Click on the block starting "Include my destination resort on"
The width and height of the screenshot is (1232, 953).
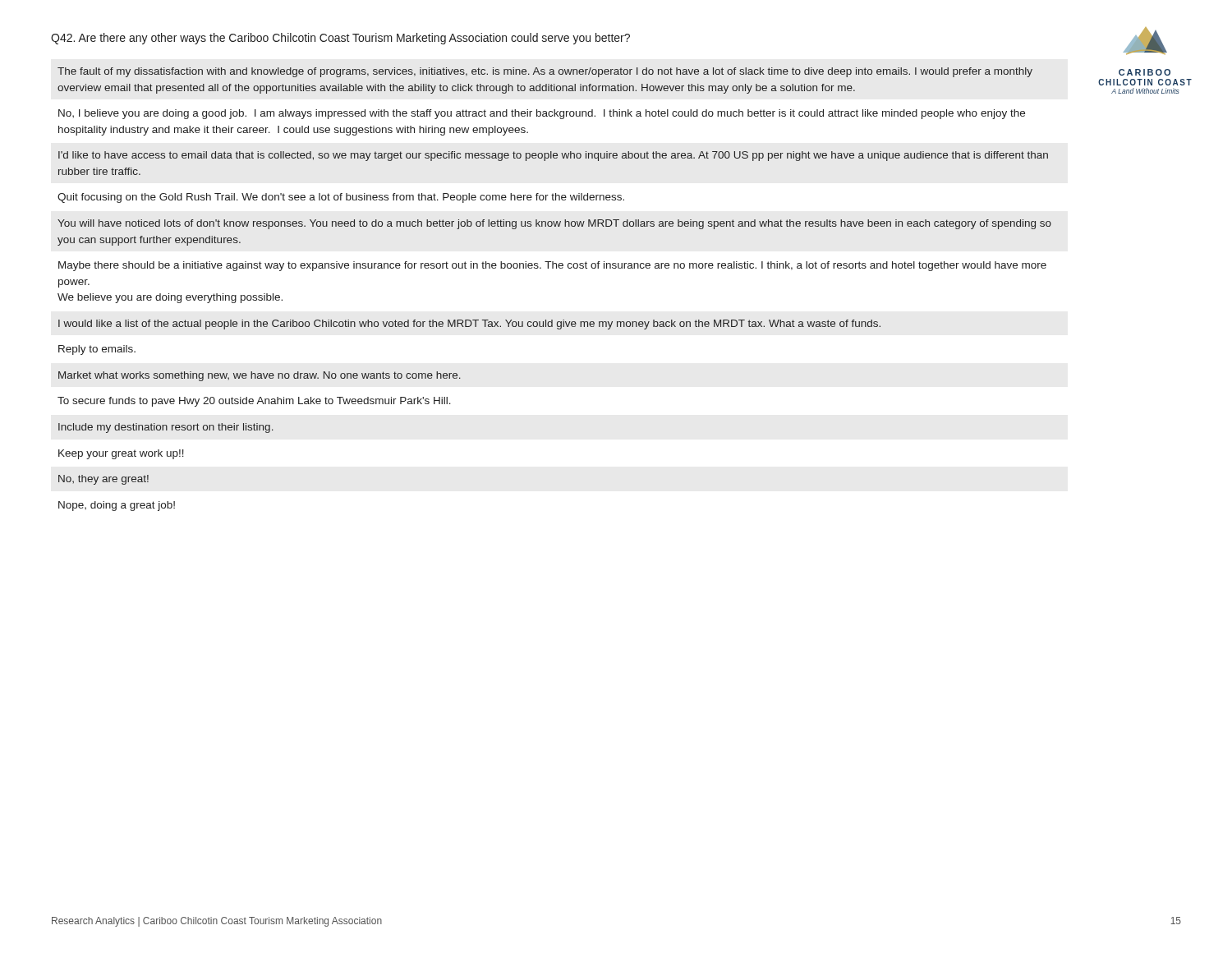(166, 427)
